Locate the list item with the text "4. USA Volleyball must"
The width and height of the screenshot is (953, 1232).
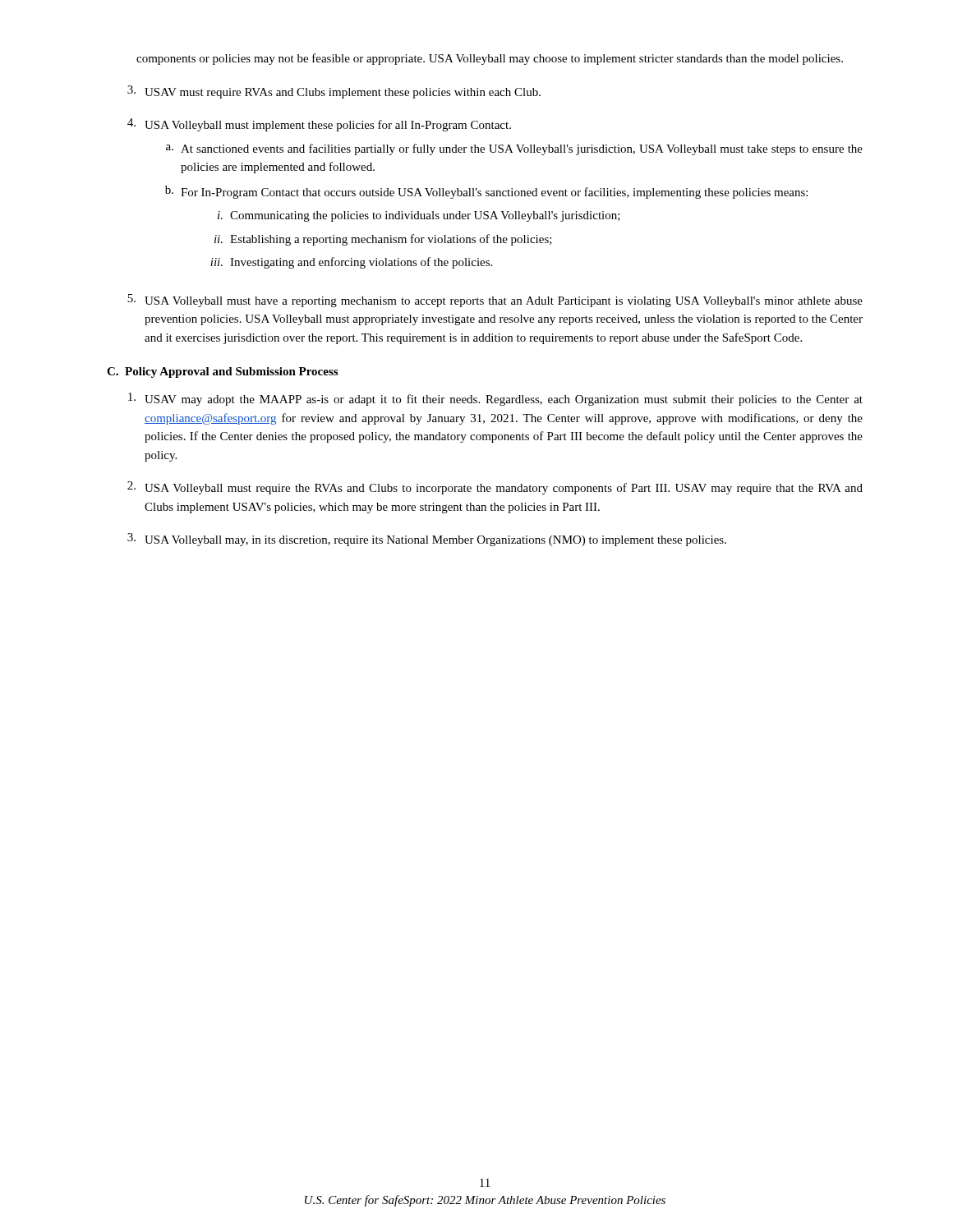click(485, 196)
